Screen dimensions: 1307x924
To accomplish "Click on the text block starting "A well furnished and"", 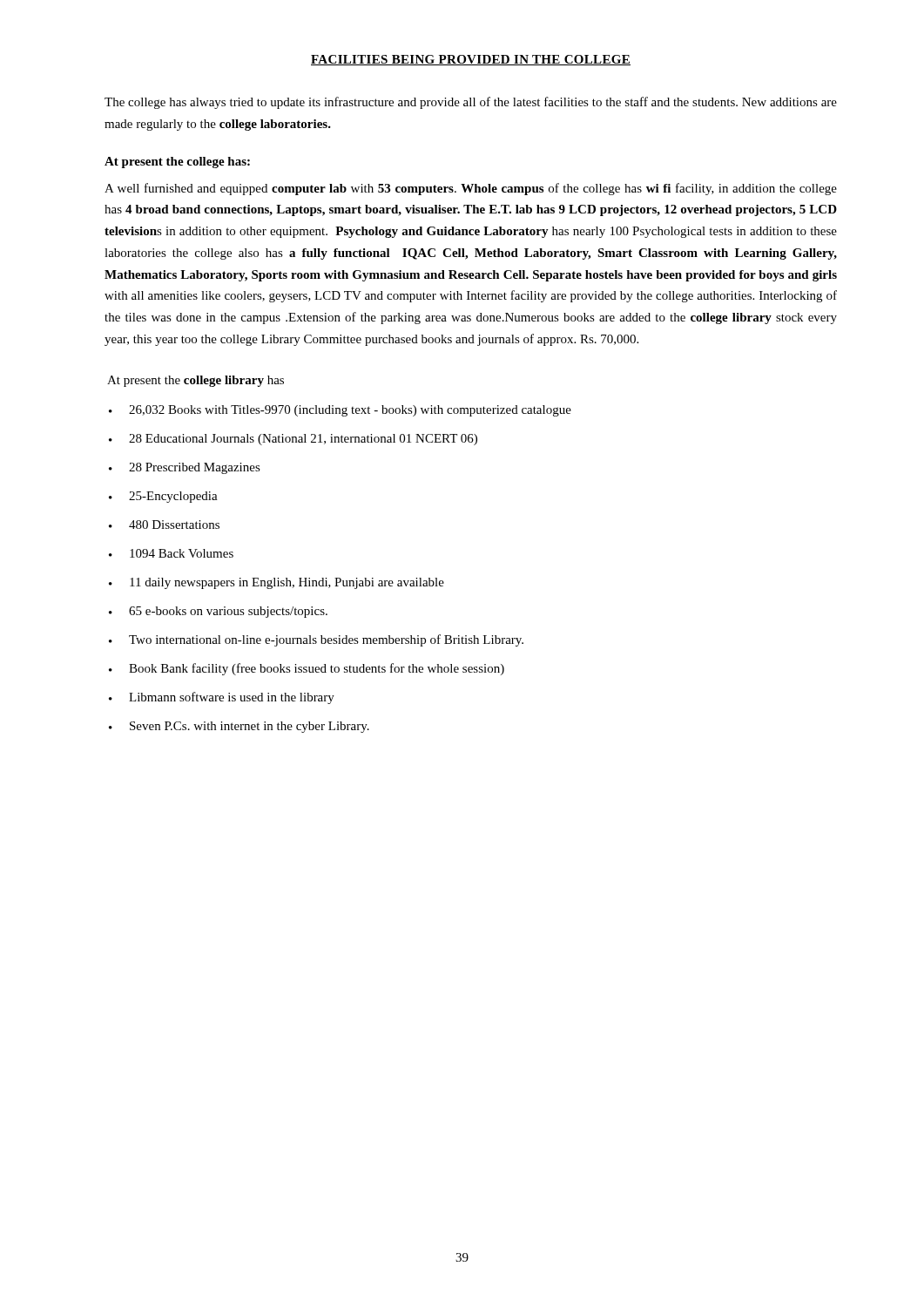I will pos(471,263).
